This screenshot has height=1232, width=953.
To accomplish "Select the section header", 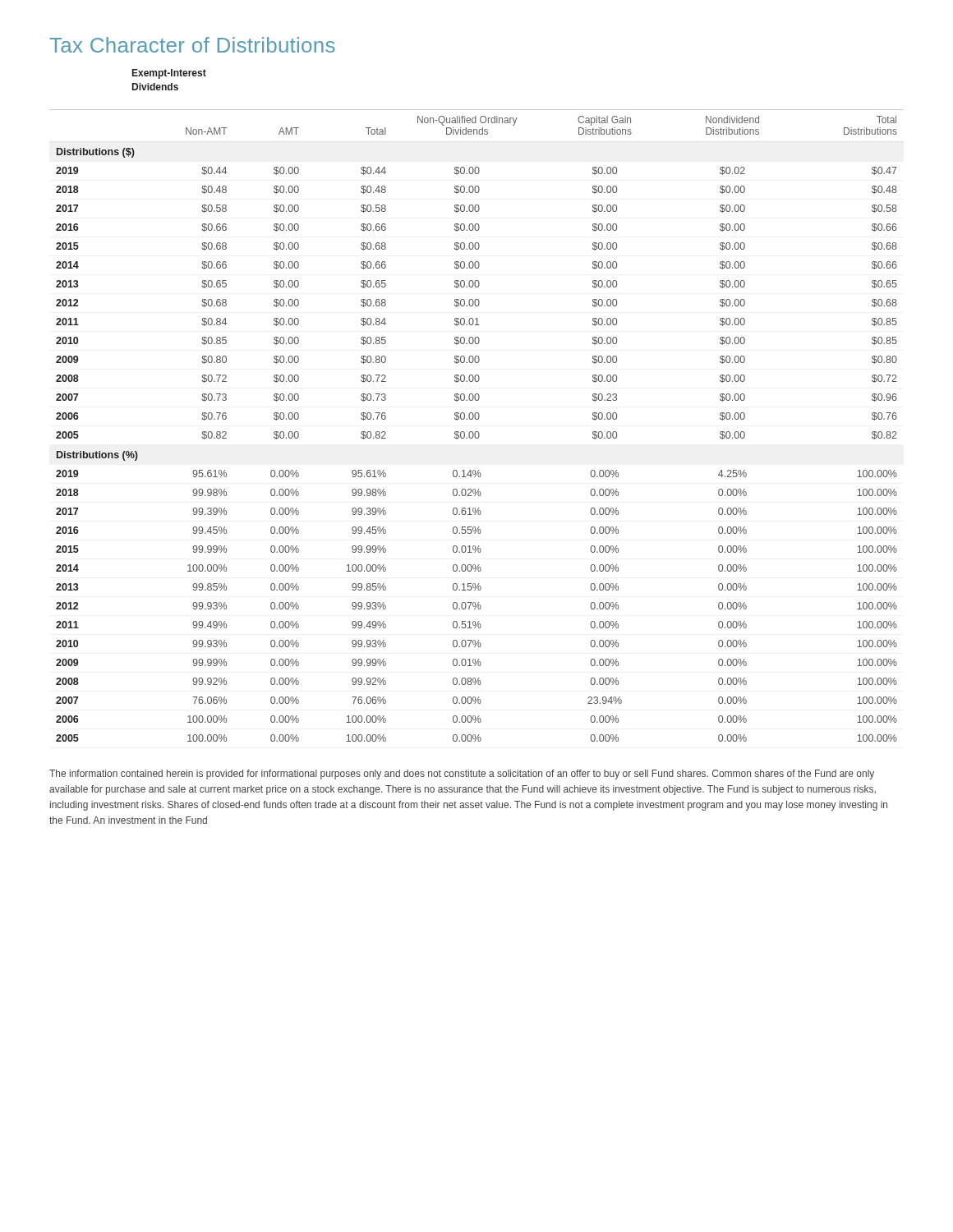I will point(169,80).
